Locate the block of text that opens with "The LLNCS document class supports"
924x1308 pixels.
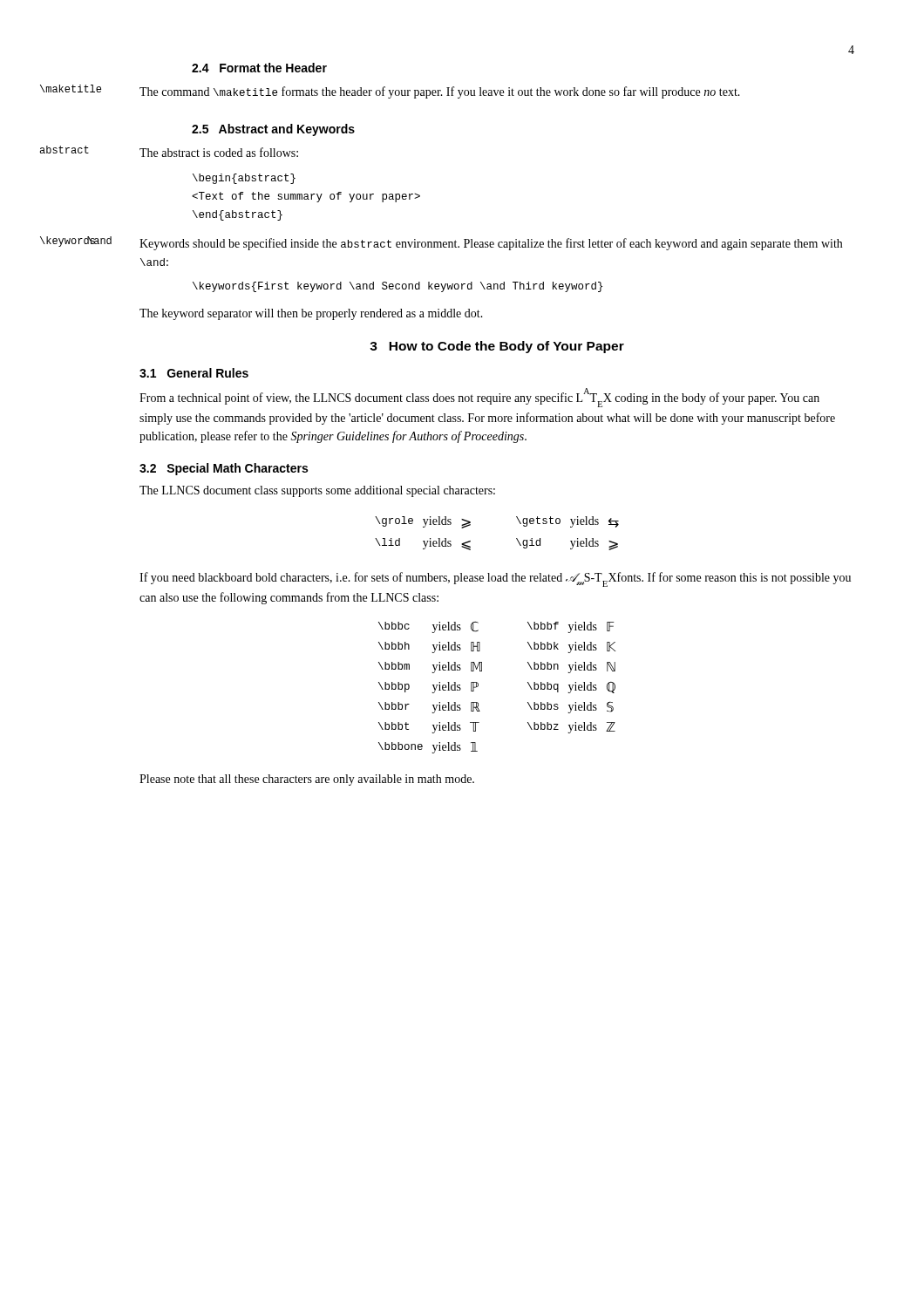tap(318, 491)
